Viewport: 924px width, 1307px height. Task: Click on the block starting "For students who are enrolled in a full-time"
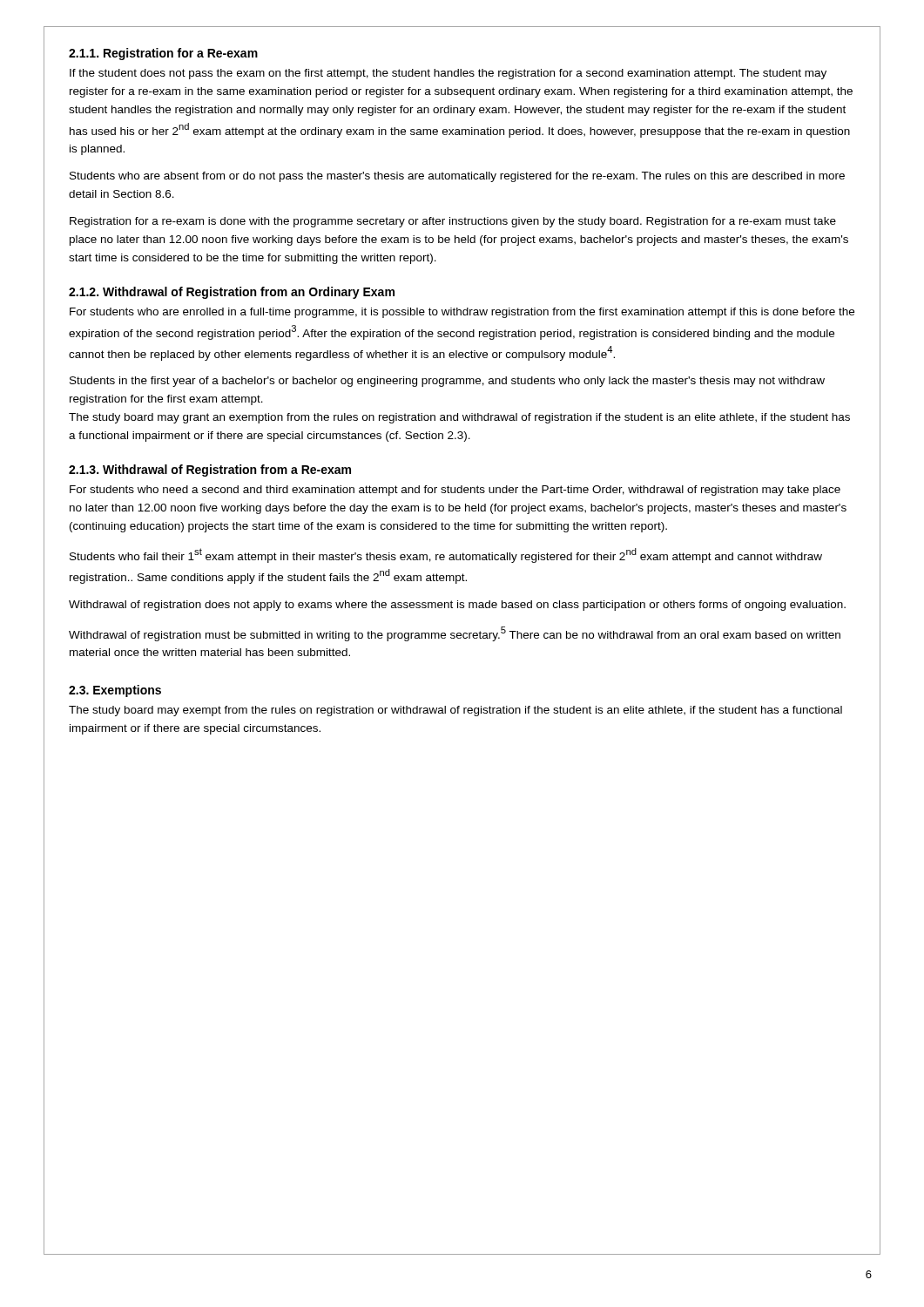pyautogui.click(x=462, y=333)
